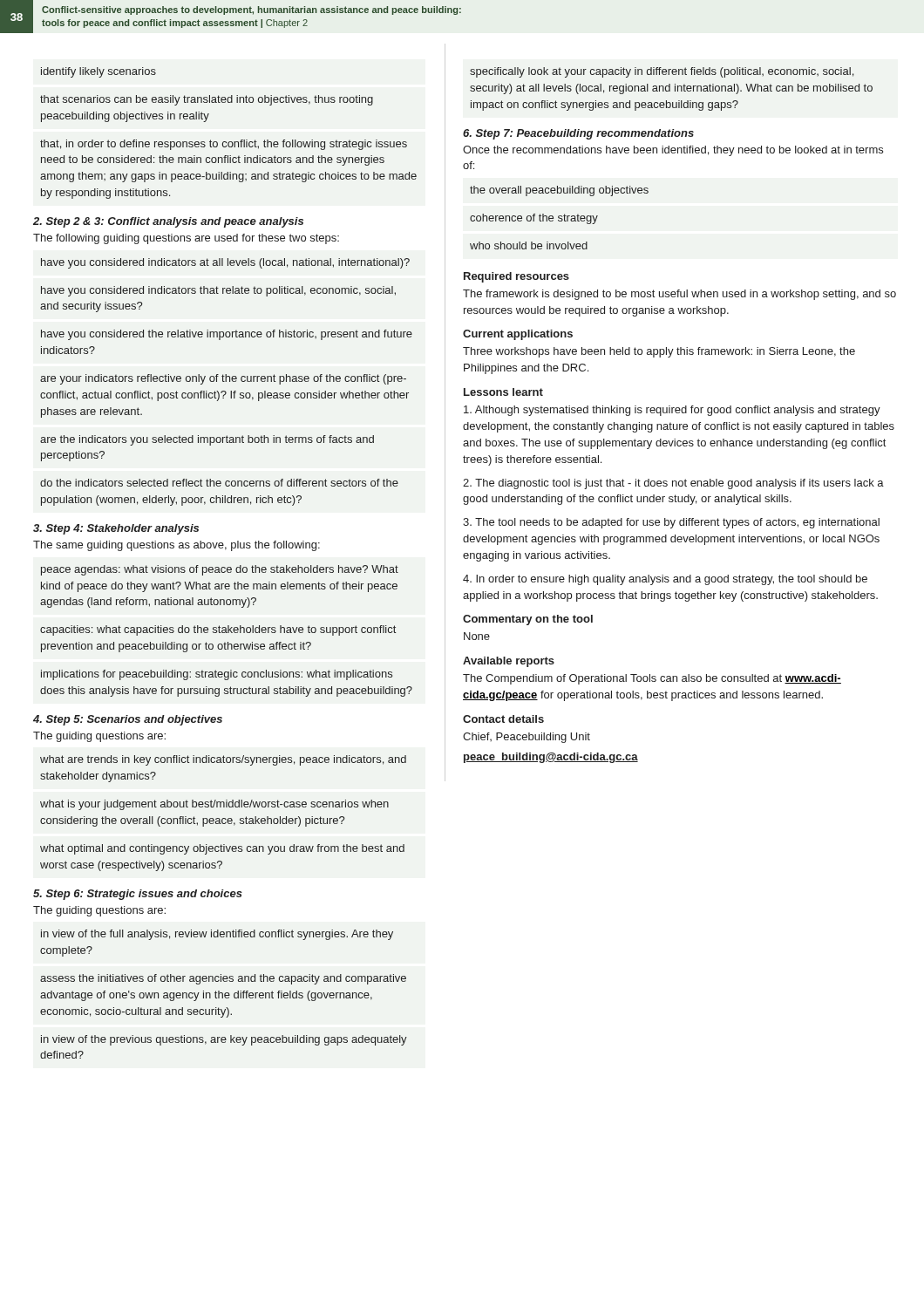This screenshot has width=924, height=1308.
Task: Find the text block that says "The same guiding questions"
Action: click(177, 544)
